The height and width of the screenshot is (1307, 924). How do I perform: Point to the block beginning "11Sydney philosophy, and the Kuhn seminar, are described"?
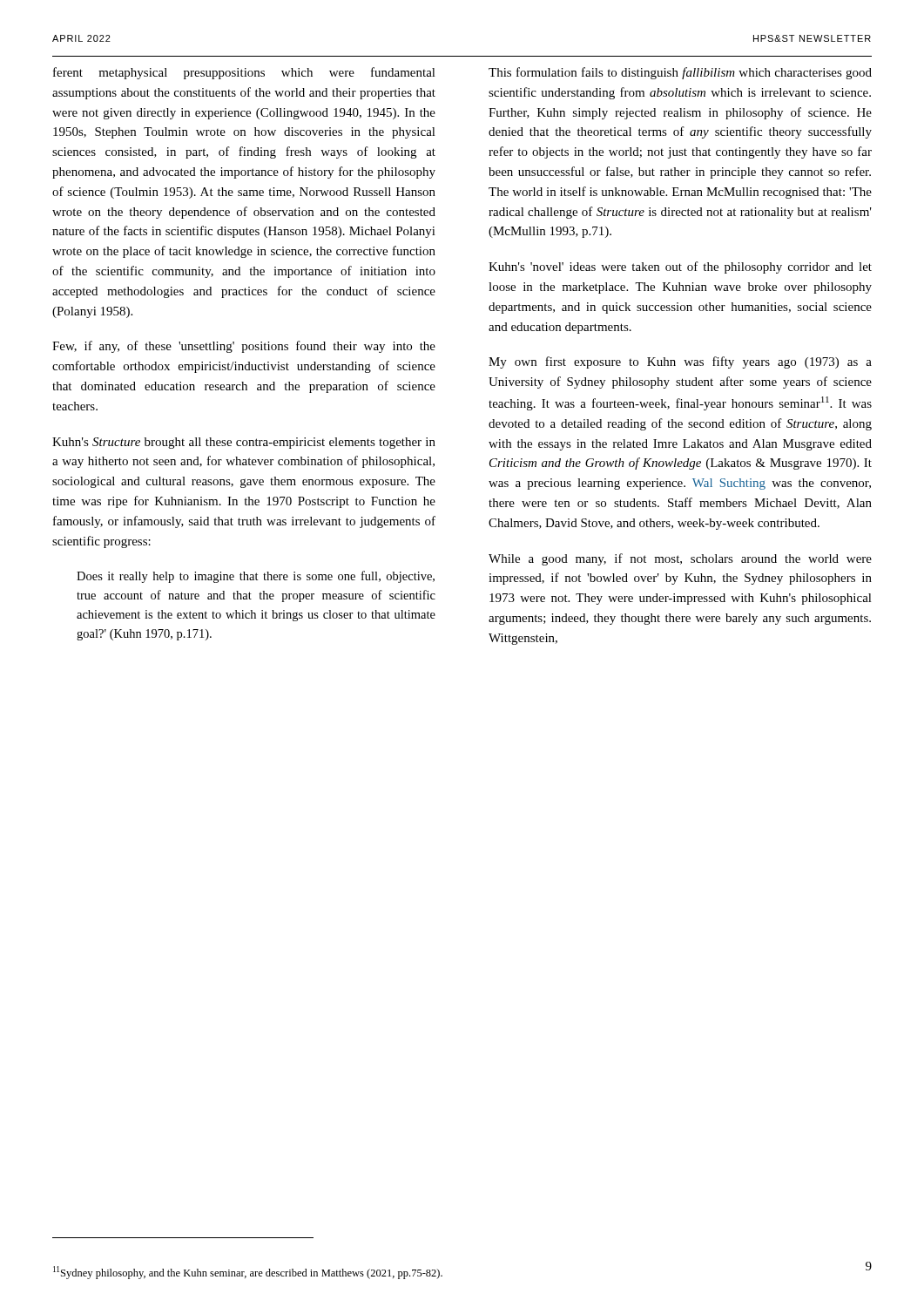pyautogui.click(x=248, y=1272)
